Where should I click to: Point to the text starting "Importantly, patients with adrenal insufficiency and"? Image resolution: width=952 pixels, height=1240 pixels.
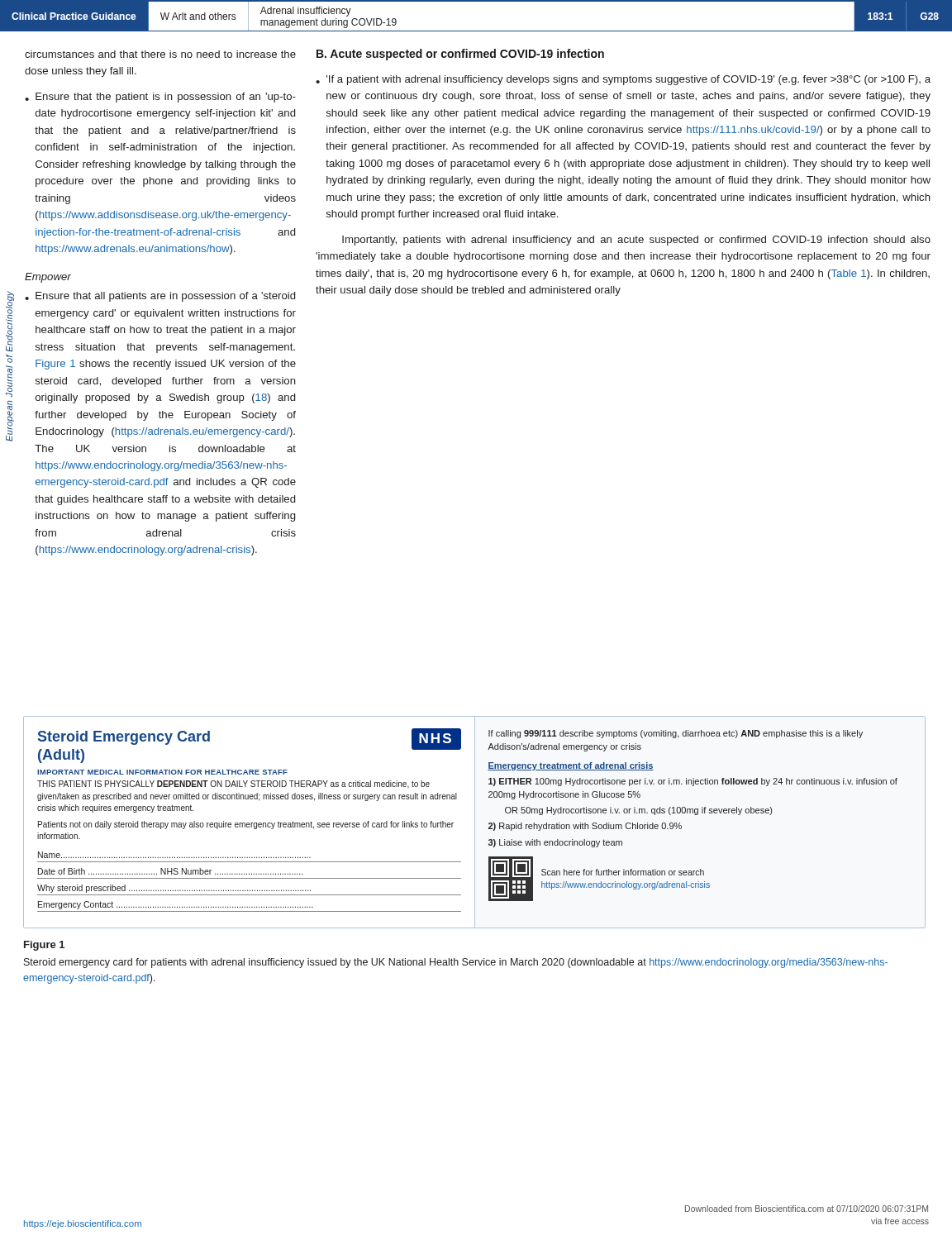(x=623, y=264)
